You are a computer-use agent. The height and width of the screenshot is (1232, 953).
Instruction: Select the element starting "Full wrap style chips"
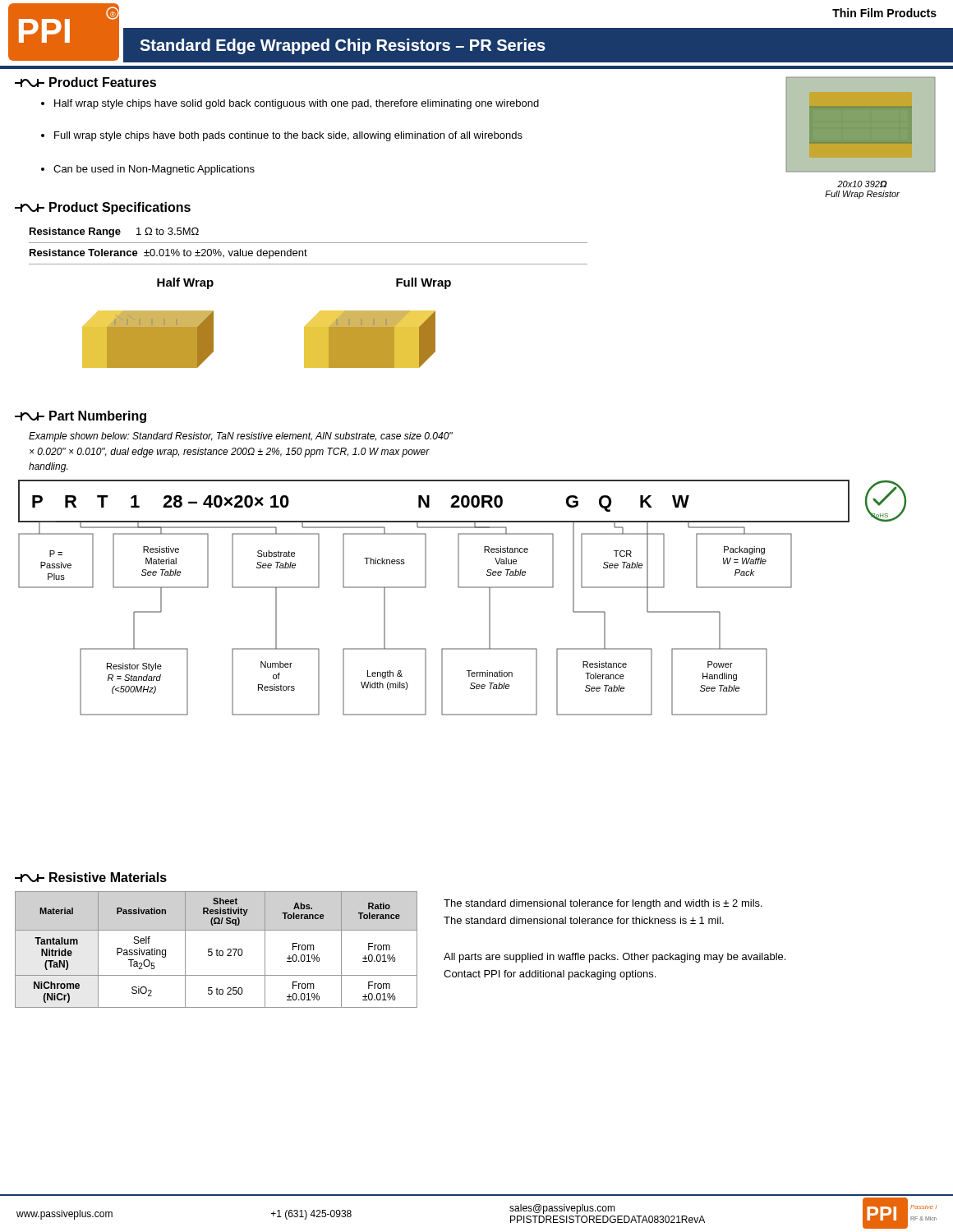click(x=288, y=135)
